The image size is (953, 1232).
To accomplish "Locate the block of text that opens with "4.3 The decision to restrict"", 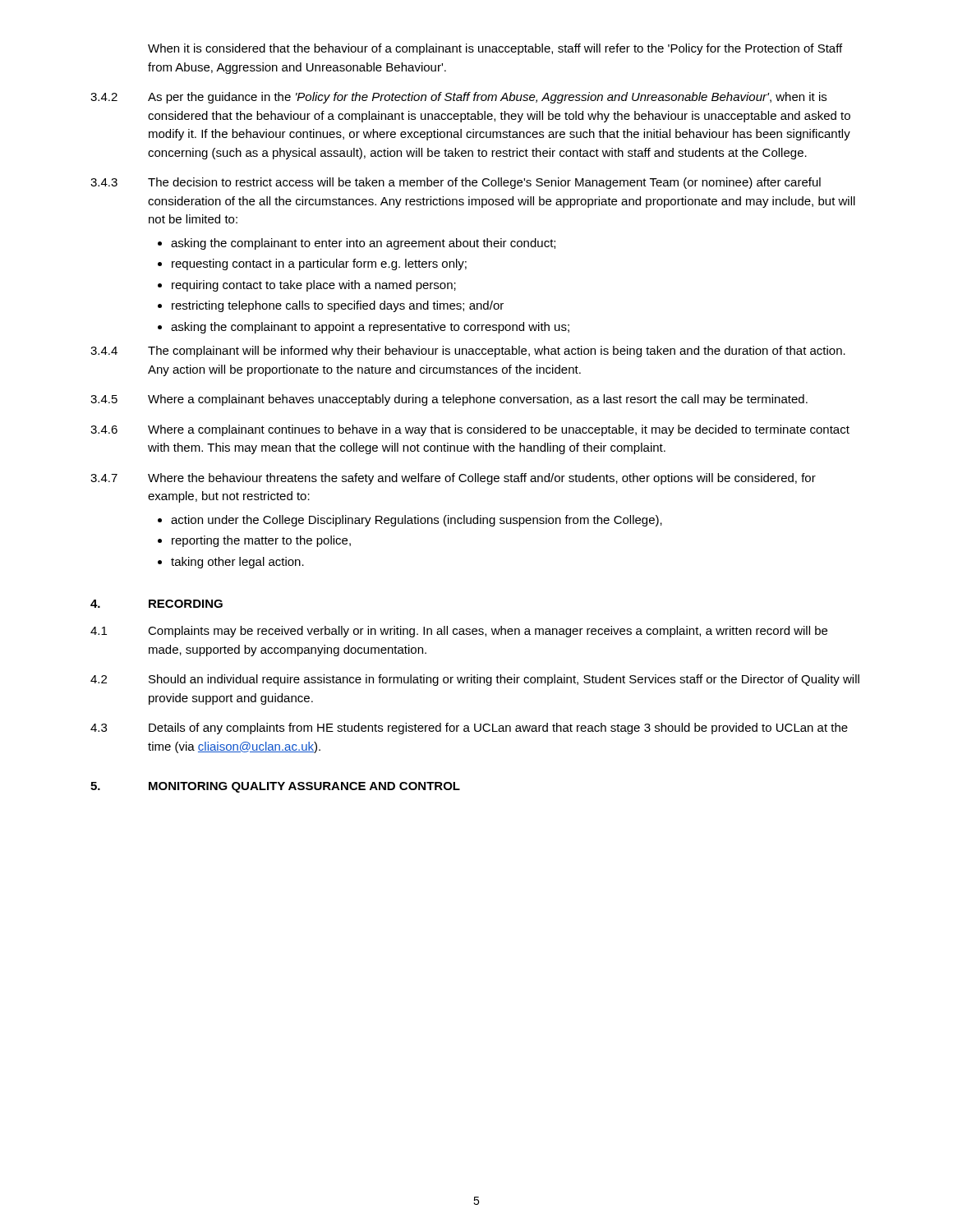I will [476, 256].
